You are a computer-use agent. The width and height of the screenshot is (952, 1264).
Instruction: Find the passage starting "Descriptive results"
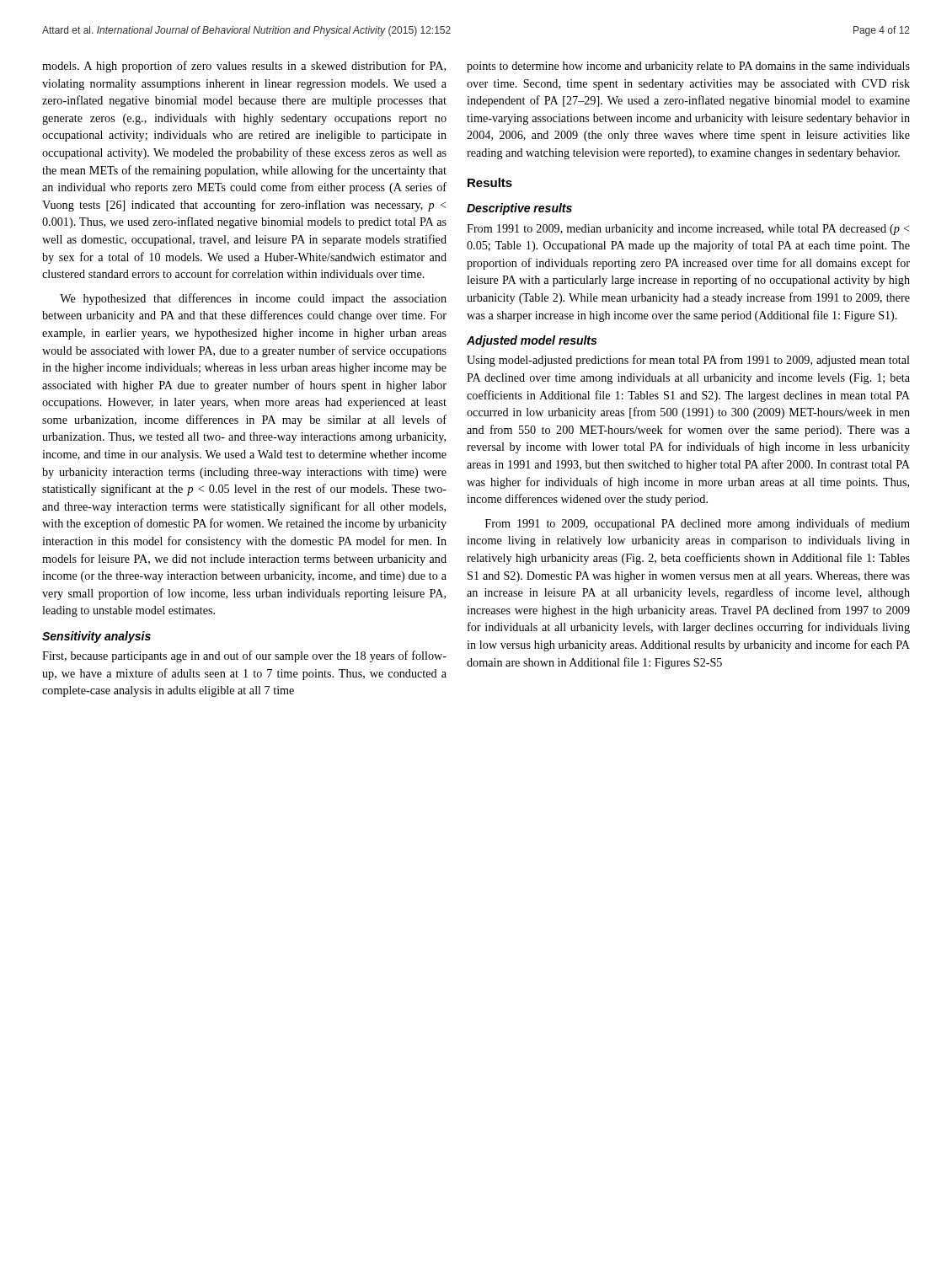[520, 208]
